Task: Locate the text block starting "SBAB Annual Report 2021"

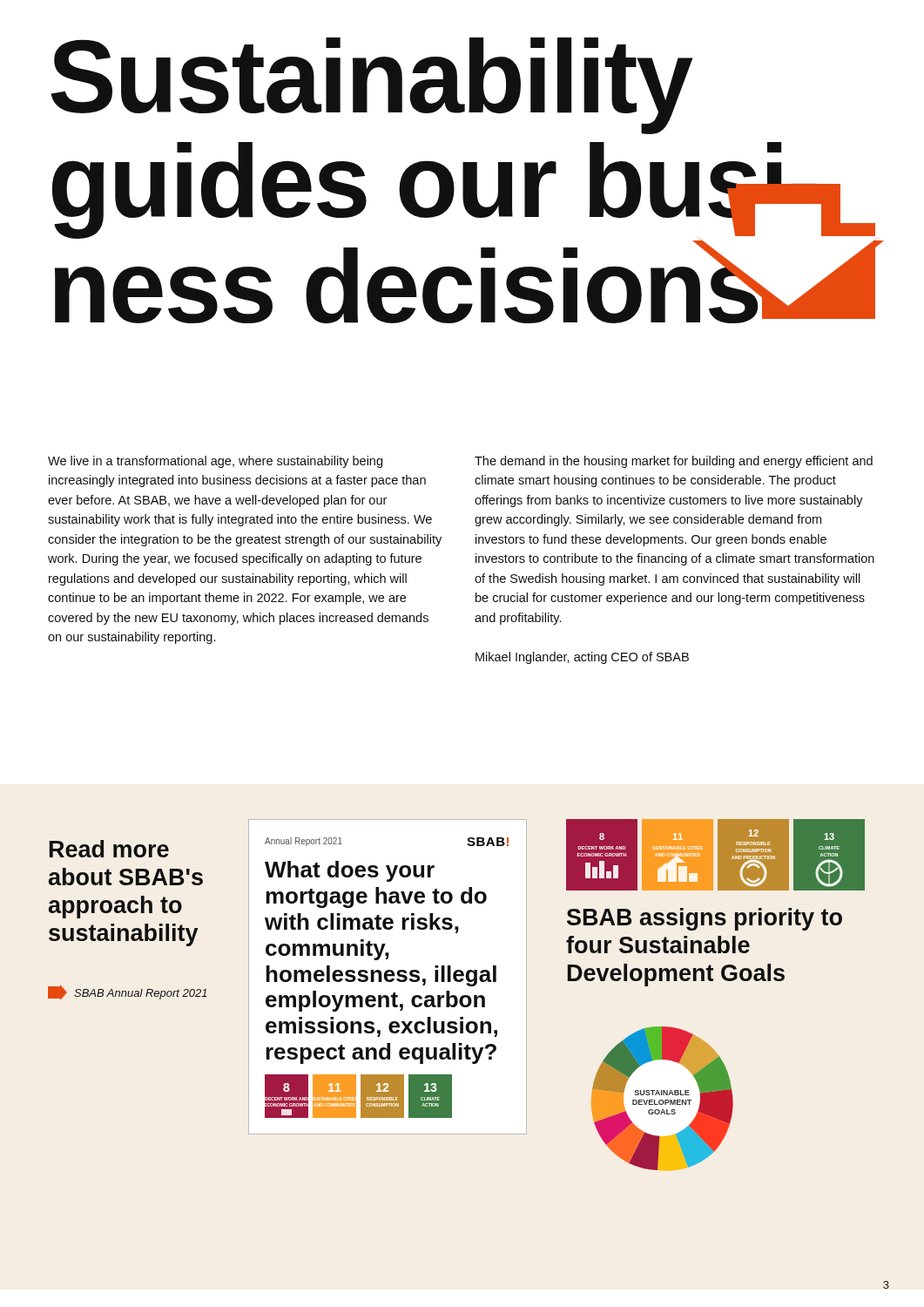Action: tap(128, 992)
